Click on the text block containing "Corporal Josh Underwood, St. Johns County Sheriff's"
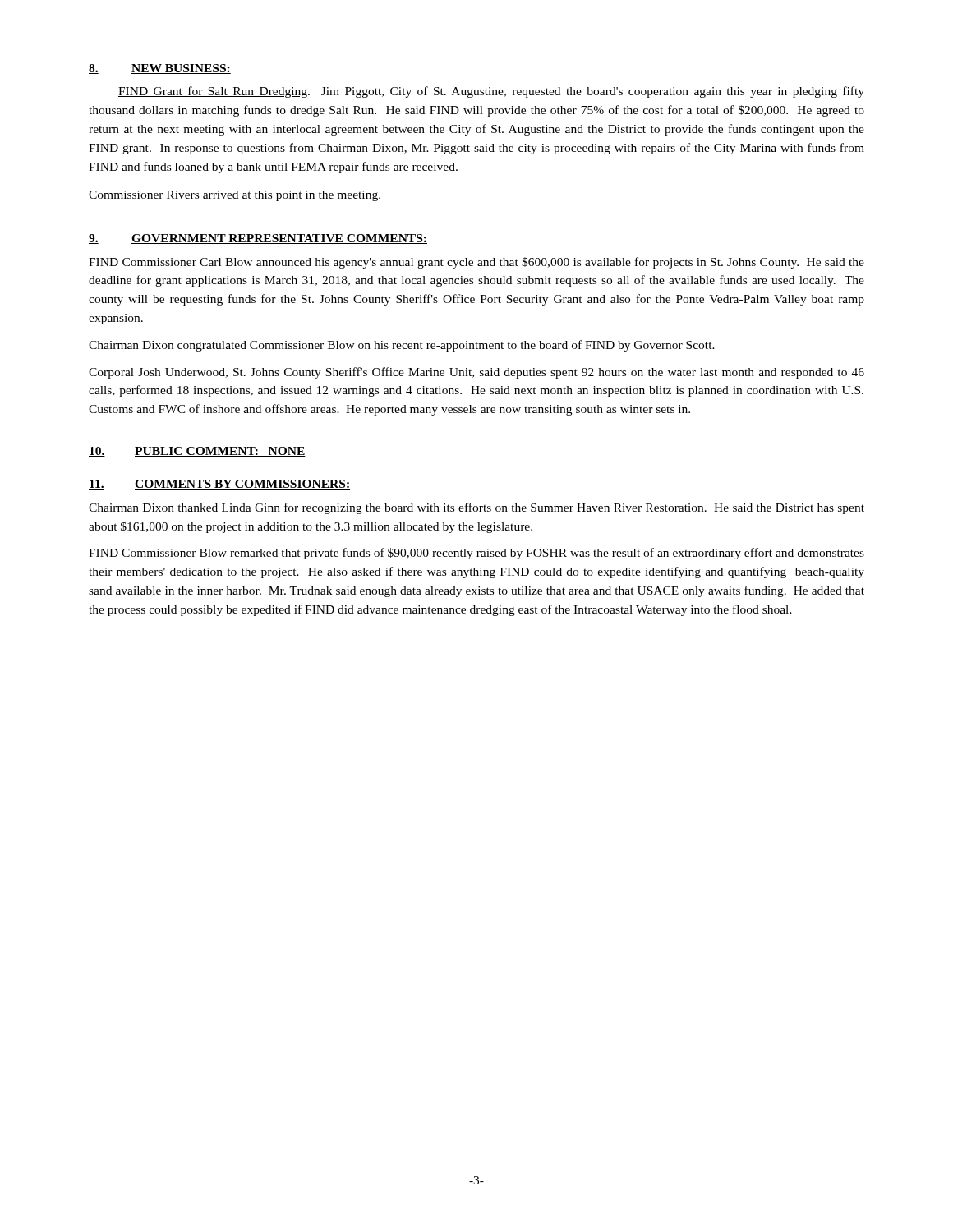Viewport: 953px width, 1232px height. point(476,390)
